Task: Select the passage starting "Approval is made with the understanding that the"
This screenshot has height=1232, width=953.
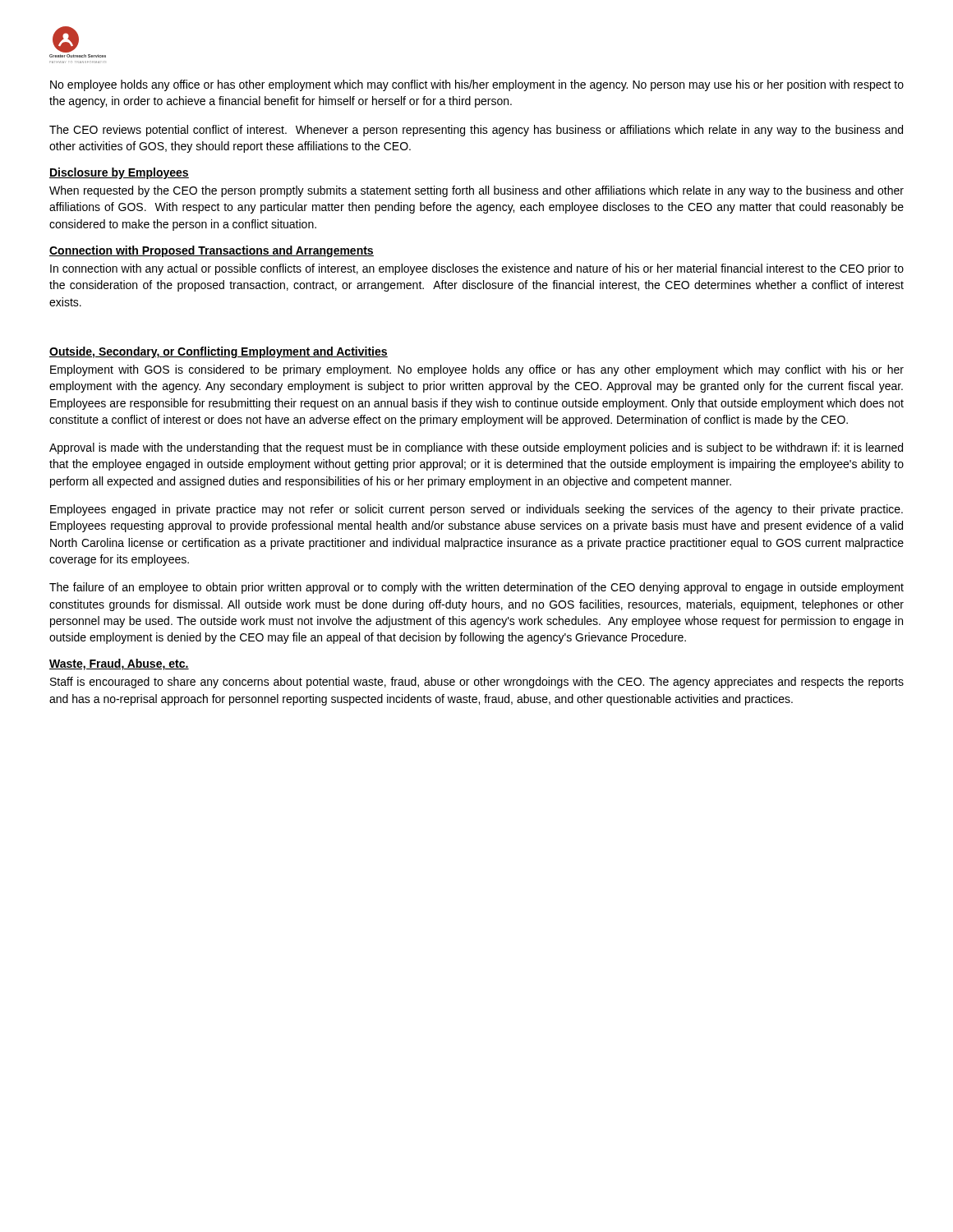Action: (x=476, y=464)
